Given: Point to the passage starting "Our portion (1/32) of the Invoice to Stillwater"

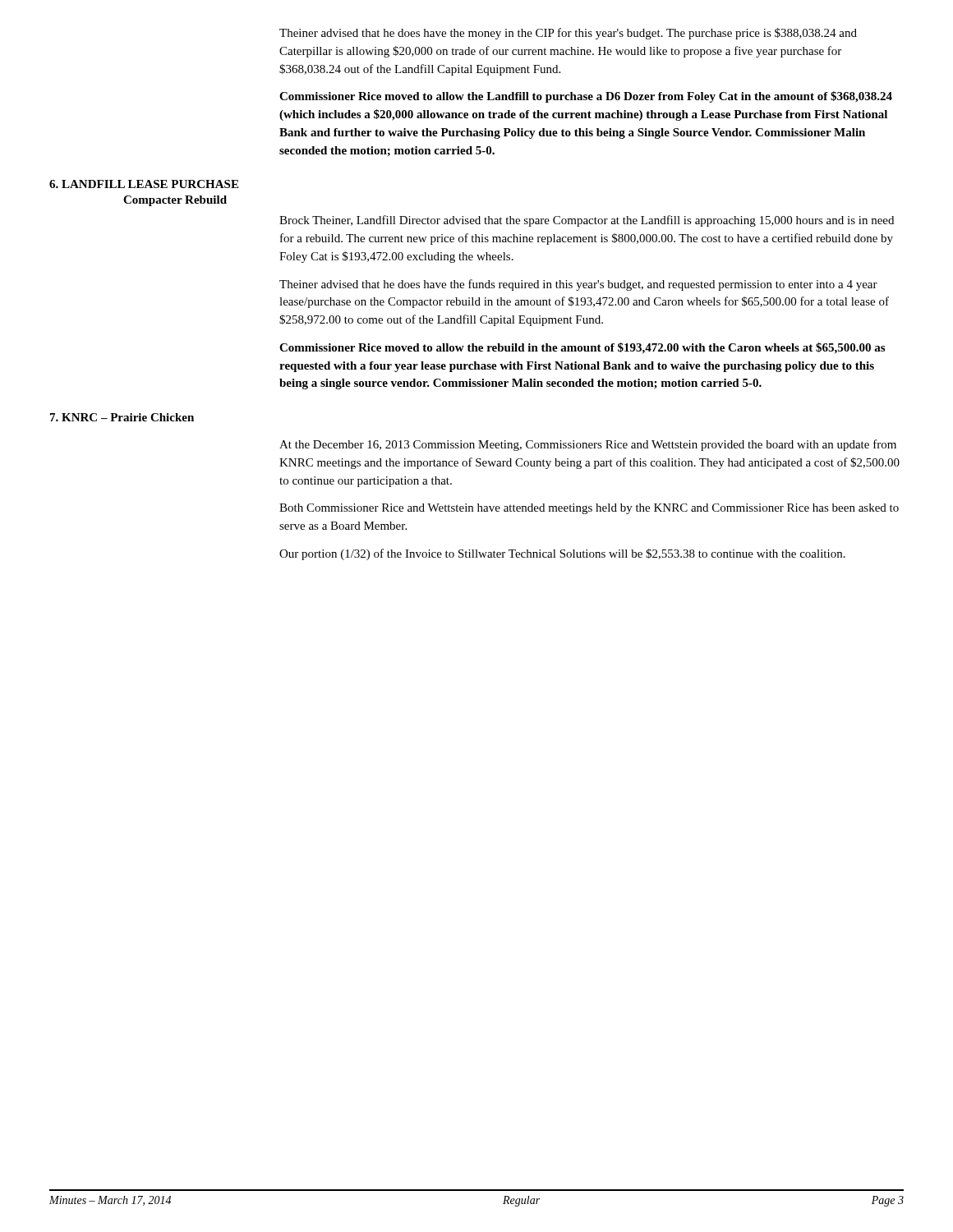Looking at the screenshot, I should (592, 554).
